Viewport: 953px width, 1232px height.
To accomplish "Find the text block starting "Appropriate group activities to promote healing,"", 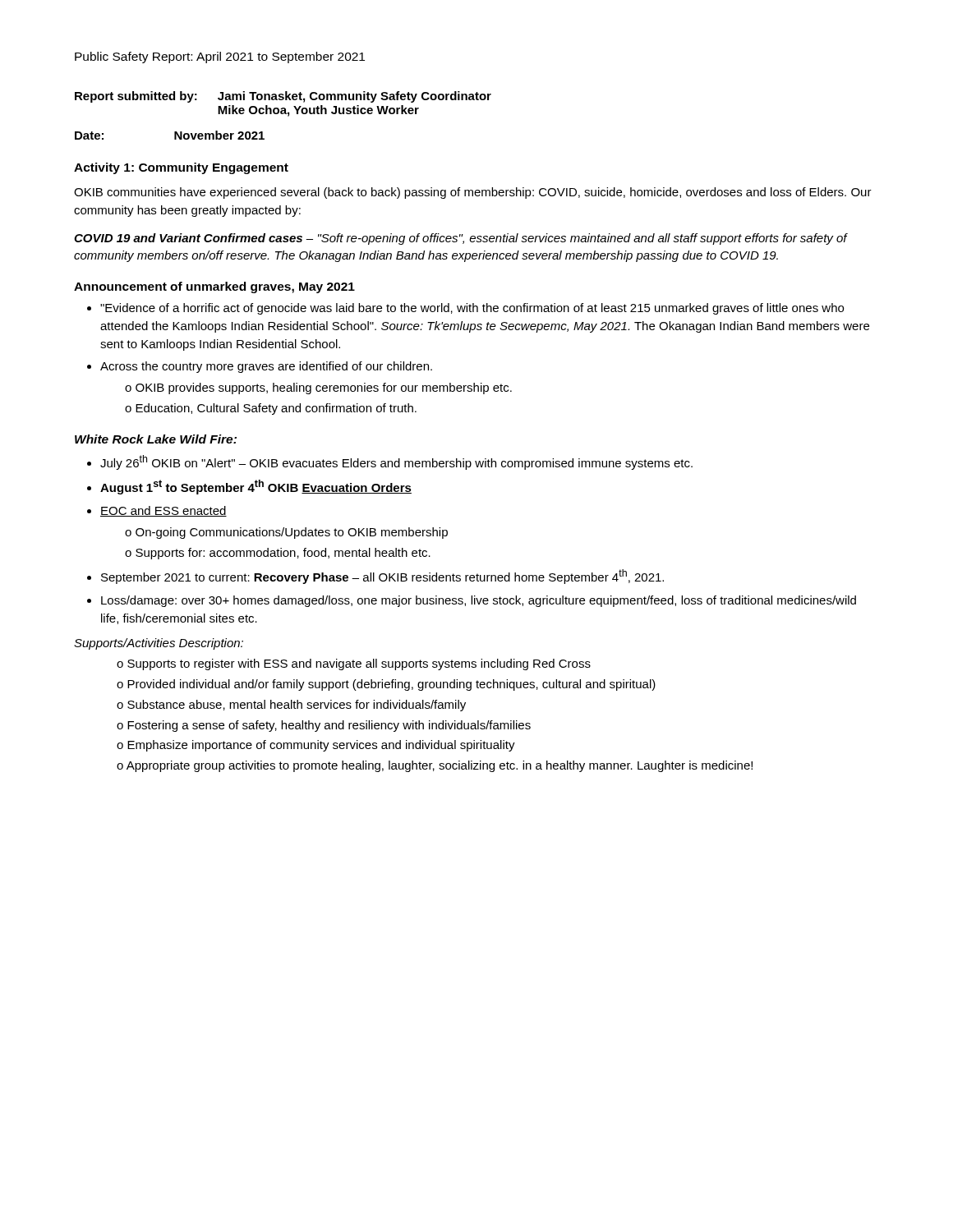I will tap(440, 765).
